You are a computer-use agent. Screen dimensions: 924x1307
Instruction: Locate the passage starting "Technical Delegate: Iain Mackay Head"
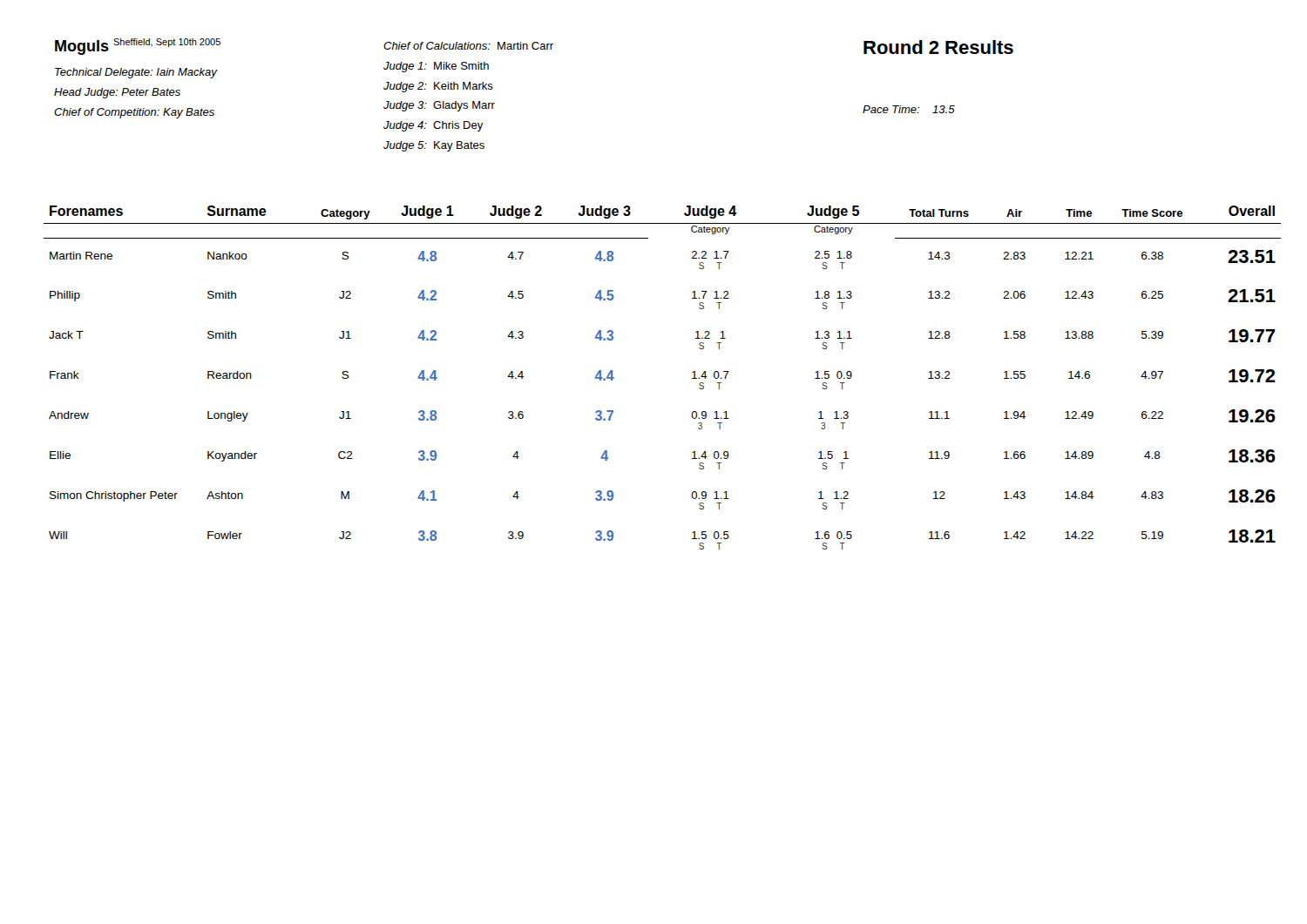135,92
